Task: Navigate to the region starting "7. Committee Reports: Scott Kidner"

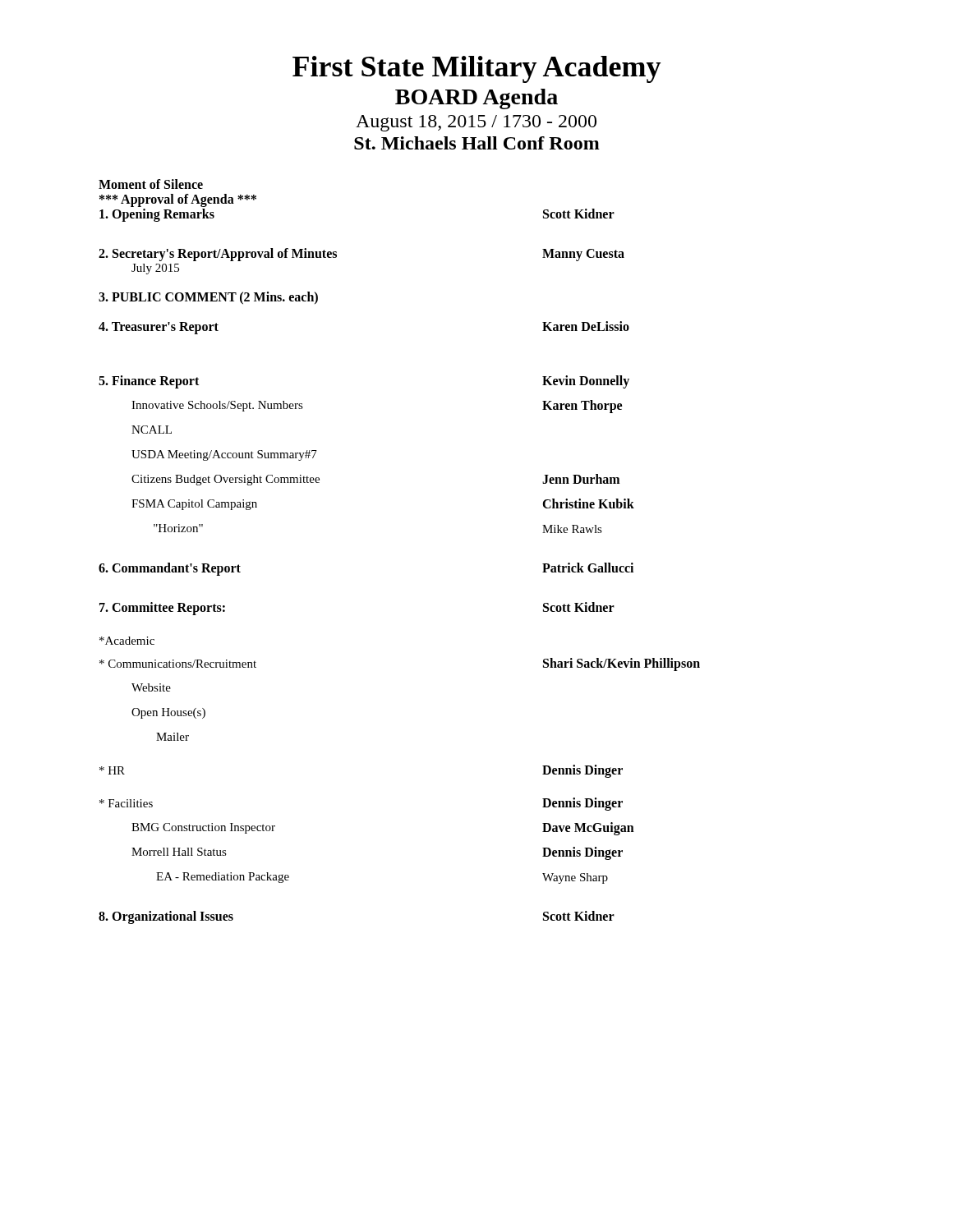Action: (x=165, y=608)
